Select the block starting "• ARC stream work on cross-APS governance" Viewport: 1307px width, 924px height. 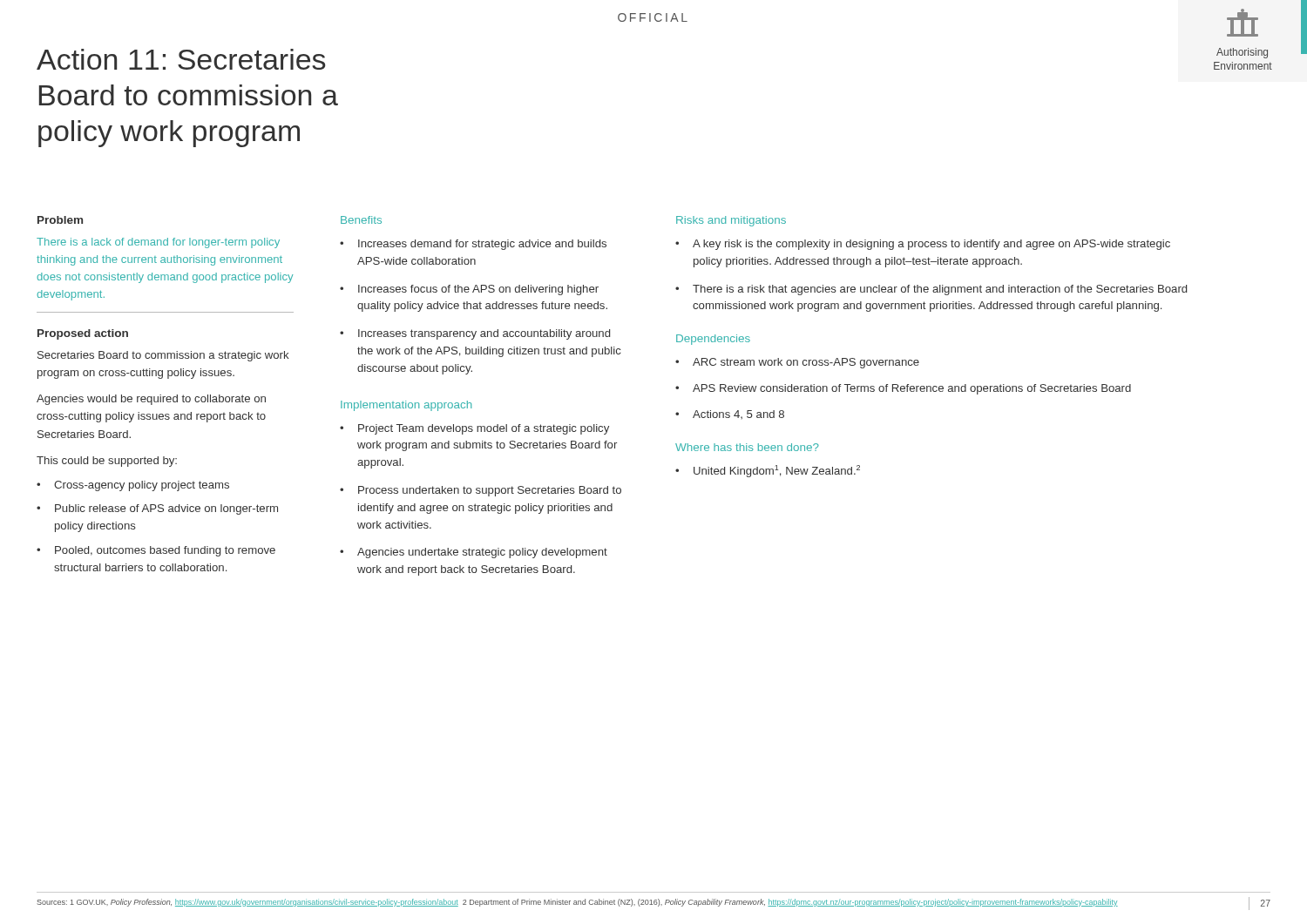point(797,362)
